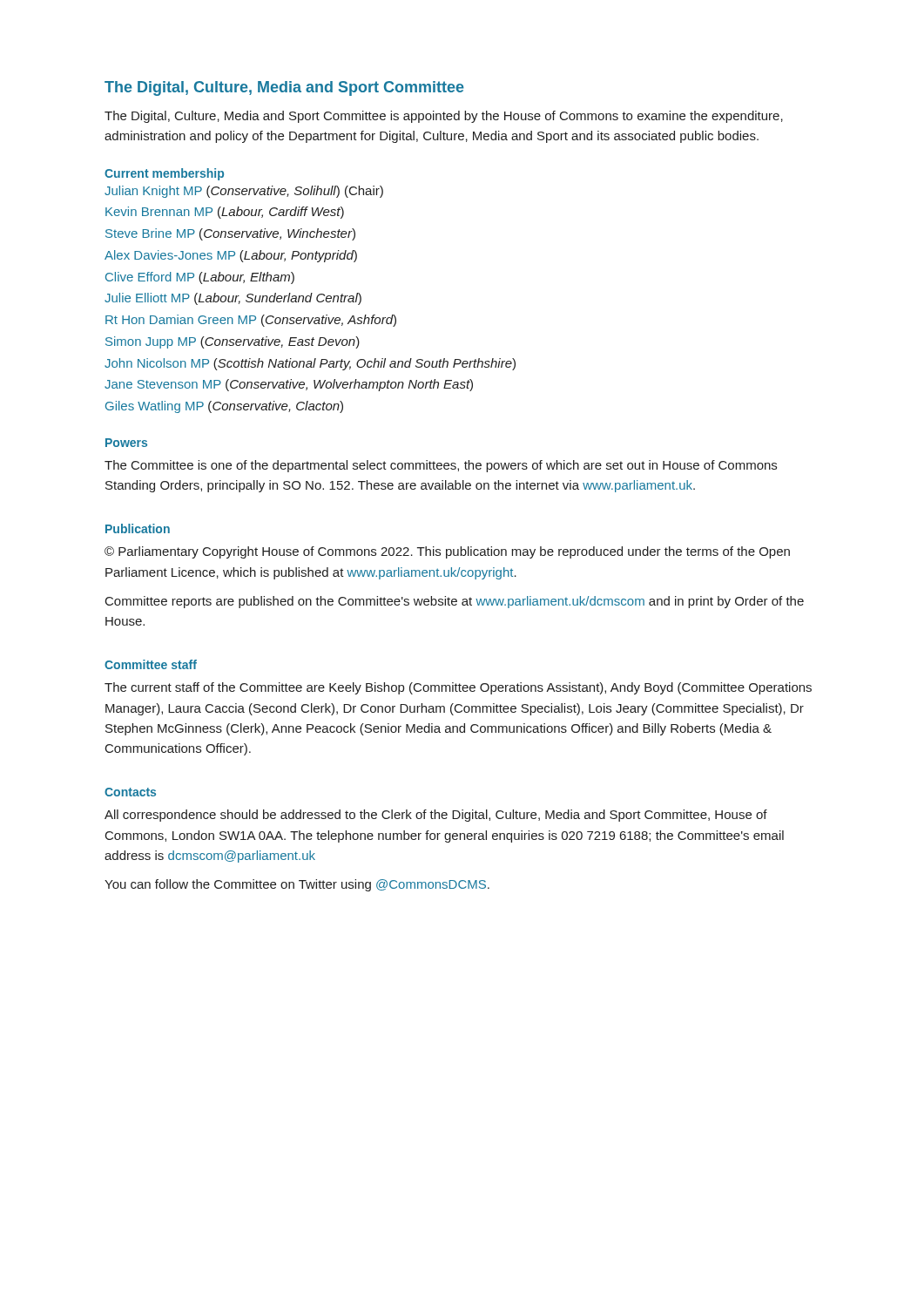Locate the list item that reads "Jane Stevenson MP (Conservative, Wolverhampton North East)"
924x1307 pixels.
289,384
